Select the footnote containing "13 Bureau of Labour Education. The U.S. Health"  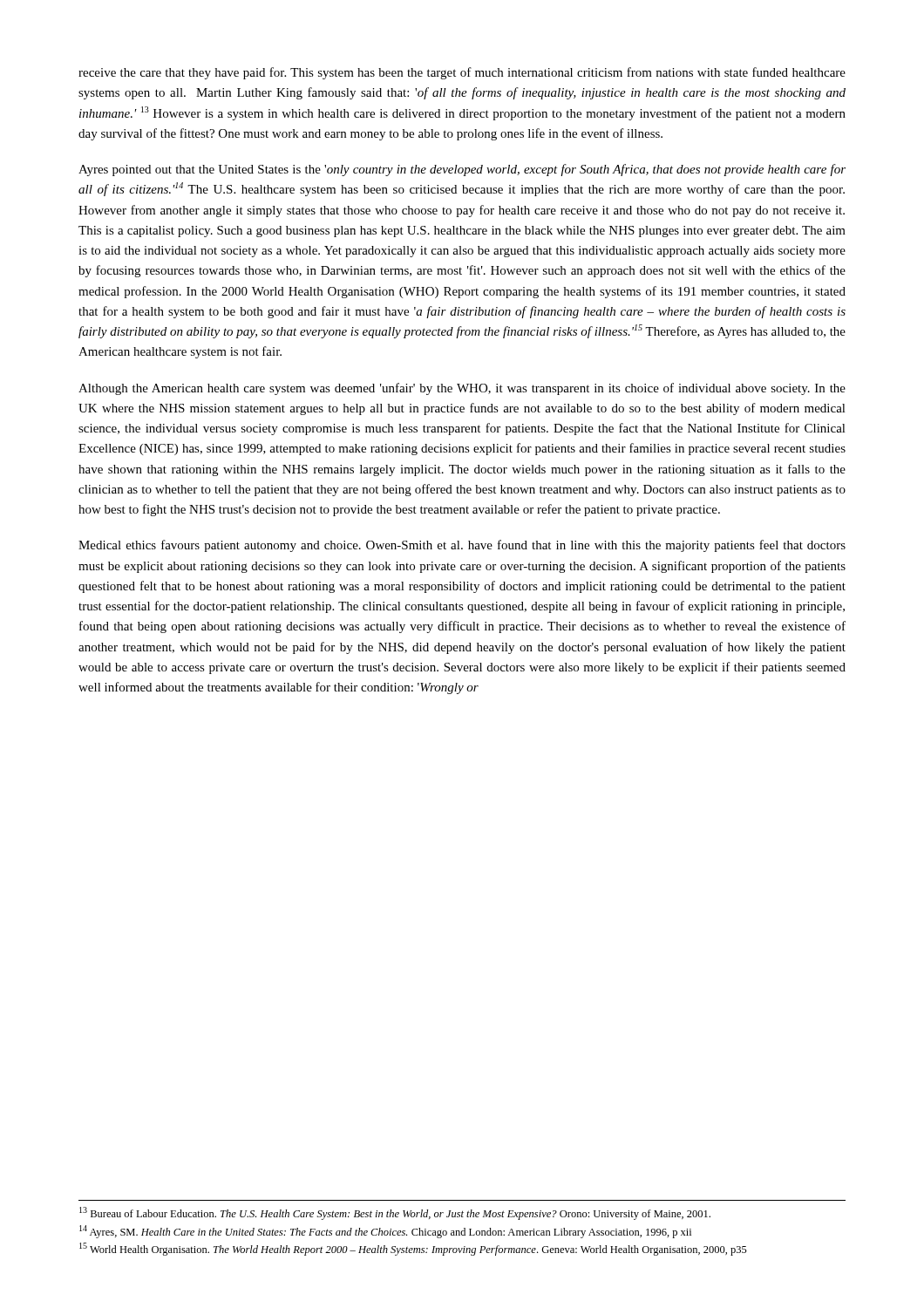point(395,1213)
